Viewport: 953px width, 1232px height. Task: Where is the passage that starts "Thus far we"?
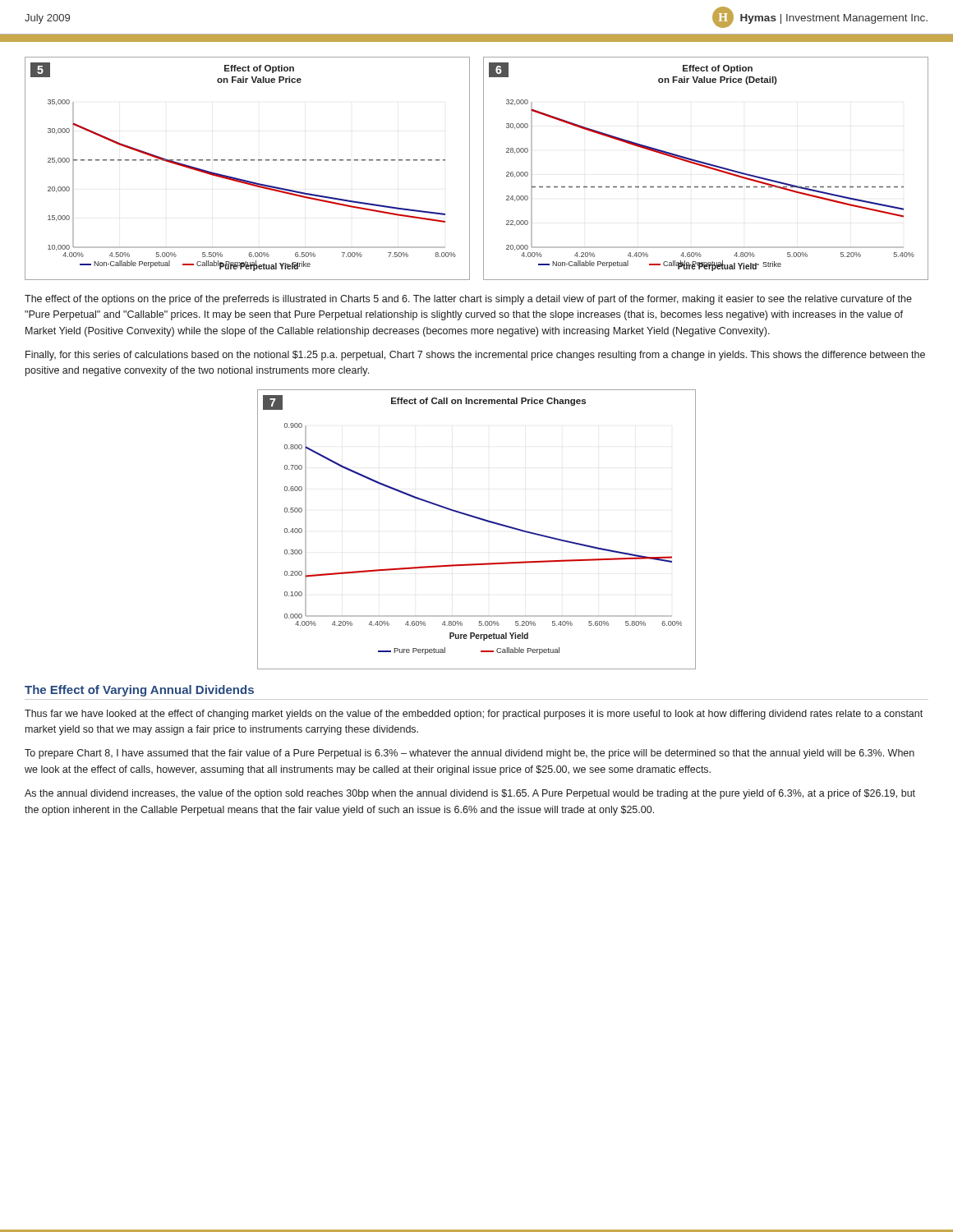[x=474, y=721]
